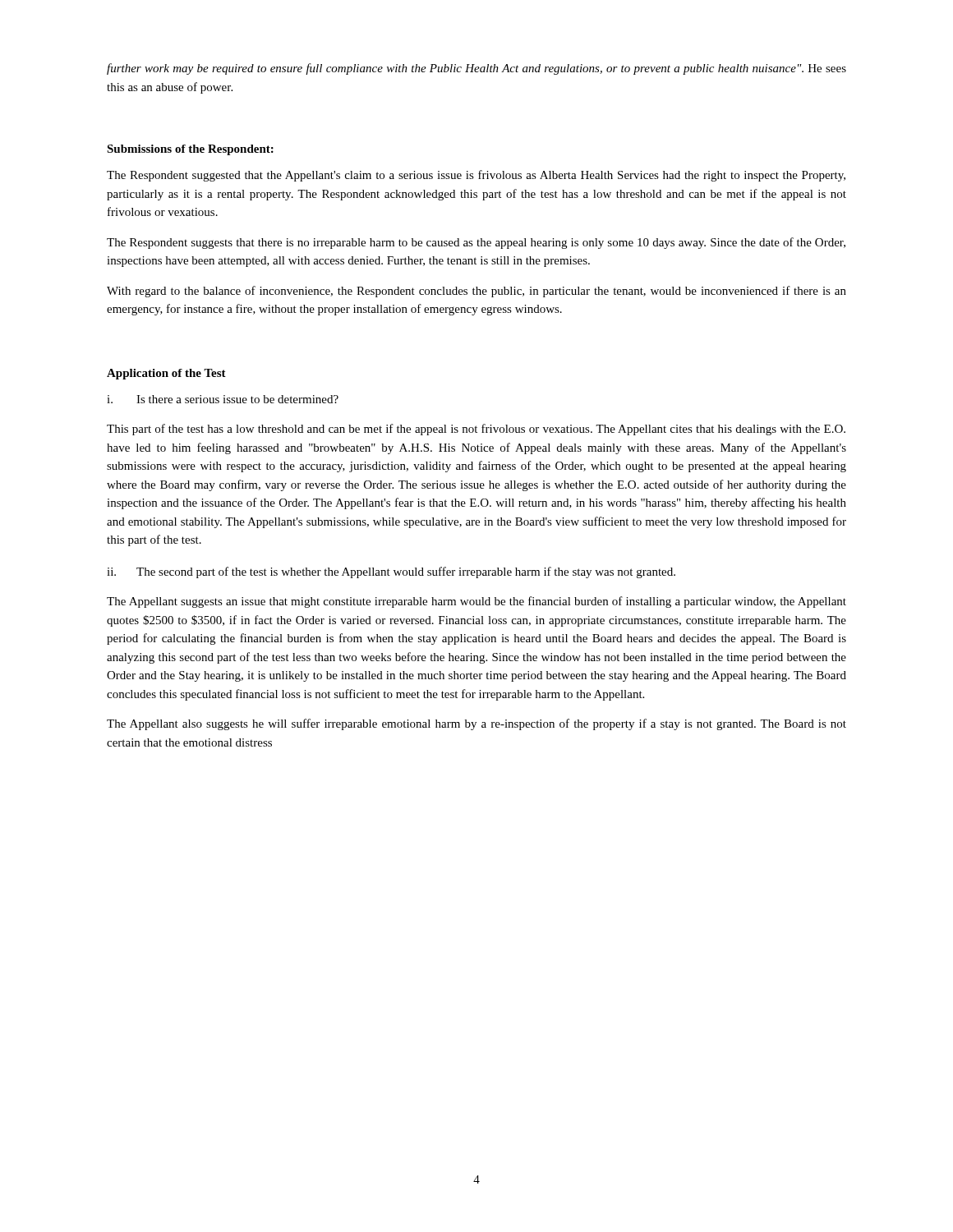The height and width of the screenshot is (1232, 953).
Task: Locate the text block that says "The Respondent suggests that there is"
Action: tap(476, 251)
